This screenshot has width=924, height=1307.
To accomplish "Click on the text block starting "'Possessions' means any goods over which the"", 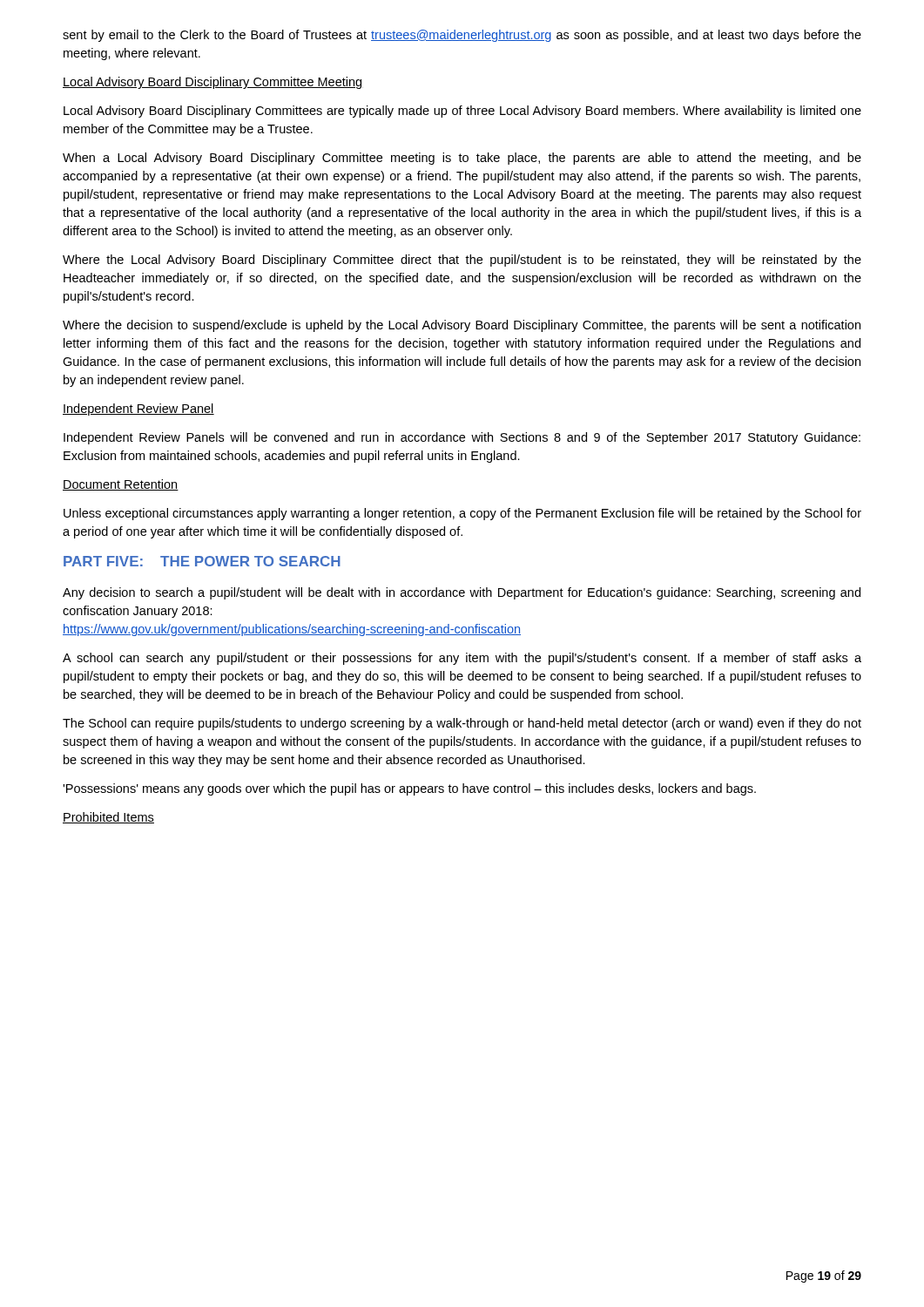I will point(462,789).
